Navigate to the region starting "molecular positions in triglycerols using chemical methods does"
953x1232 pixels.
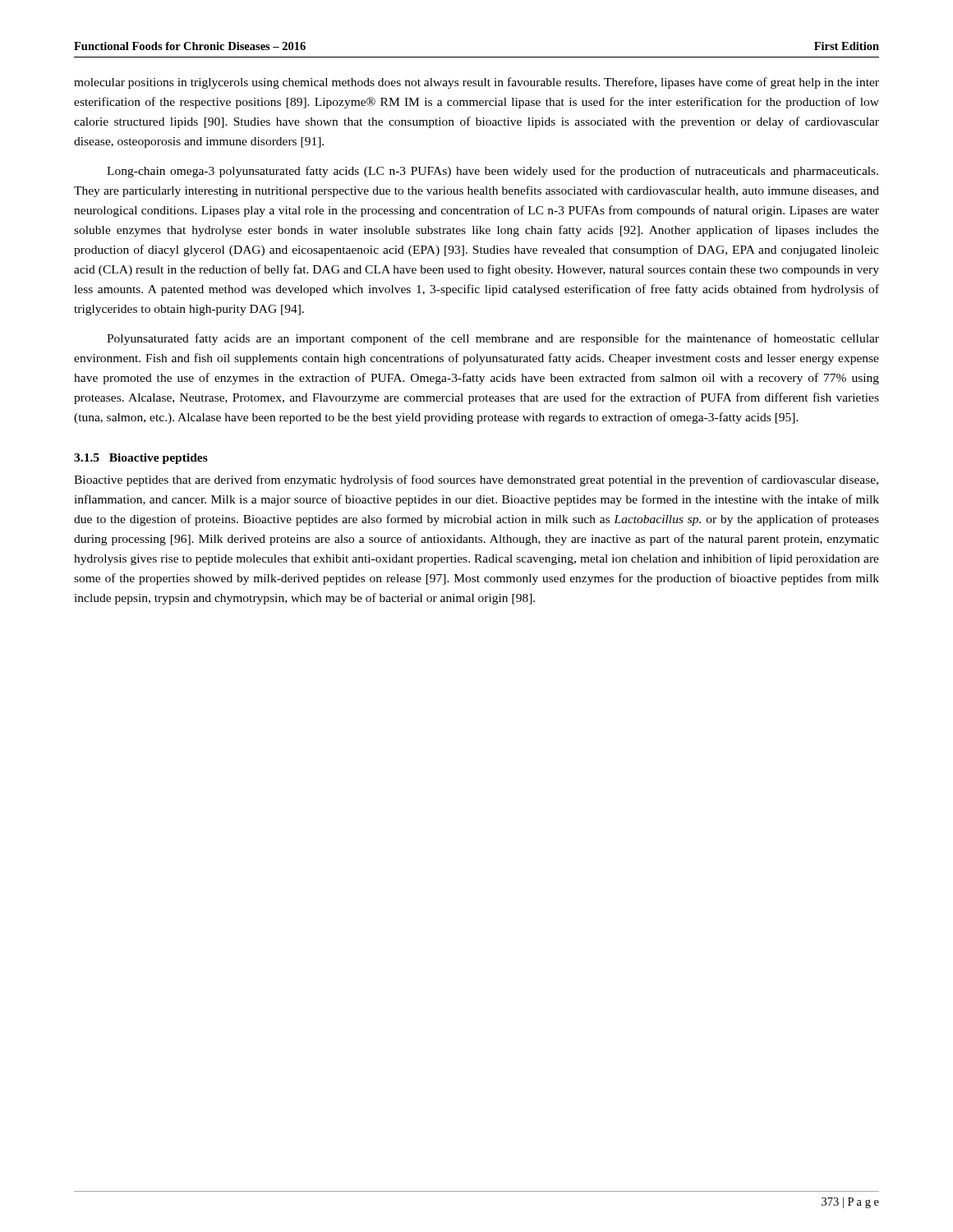(476, 111)
